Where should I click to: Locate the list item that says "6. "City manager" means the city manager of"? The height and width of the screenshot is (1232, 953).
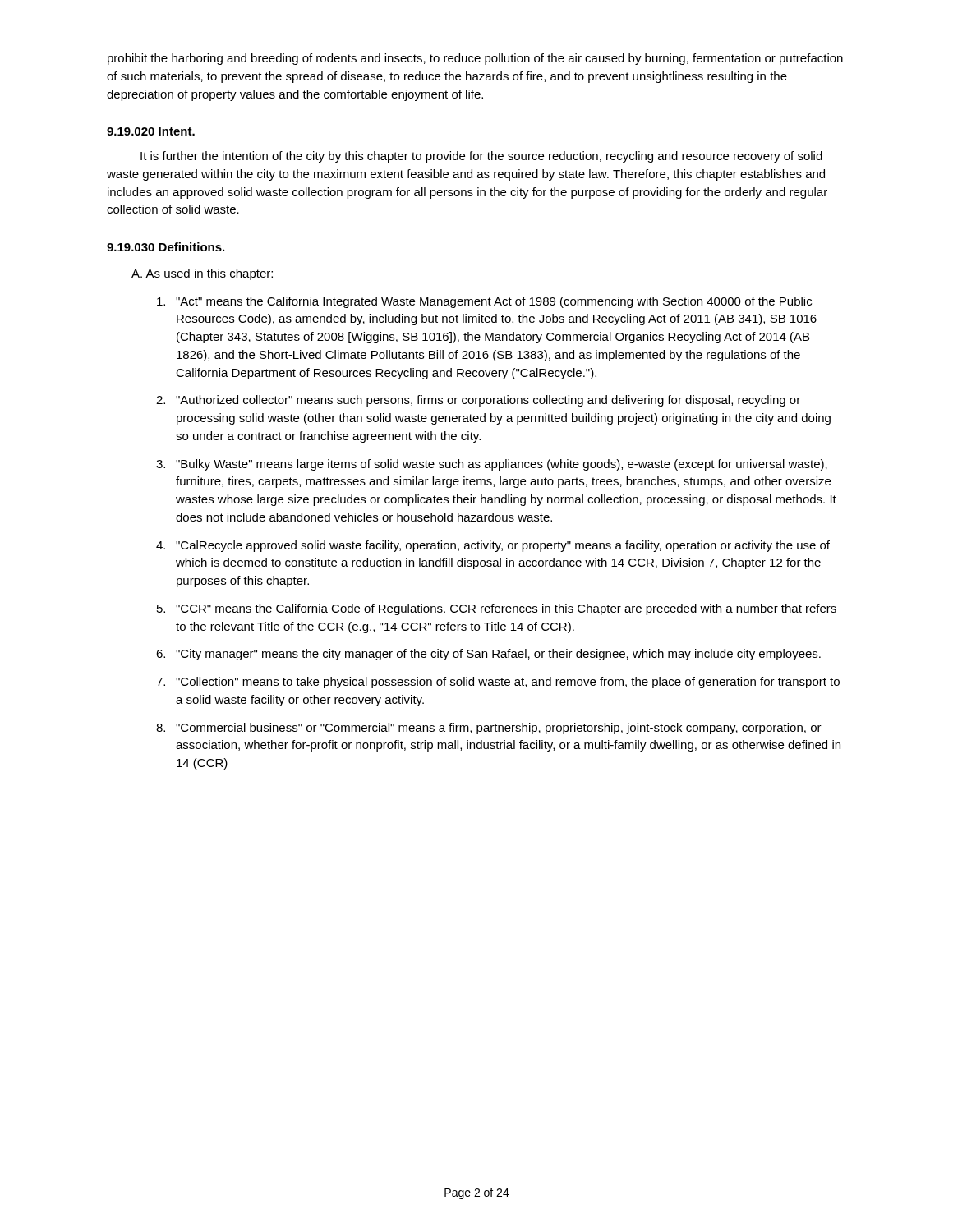pyautogui.click(x=501, y=654)
